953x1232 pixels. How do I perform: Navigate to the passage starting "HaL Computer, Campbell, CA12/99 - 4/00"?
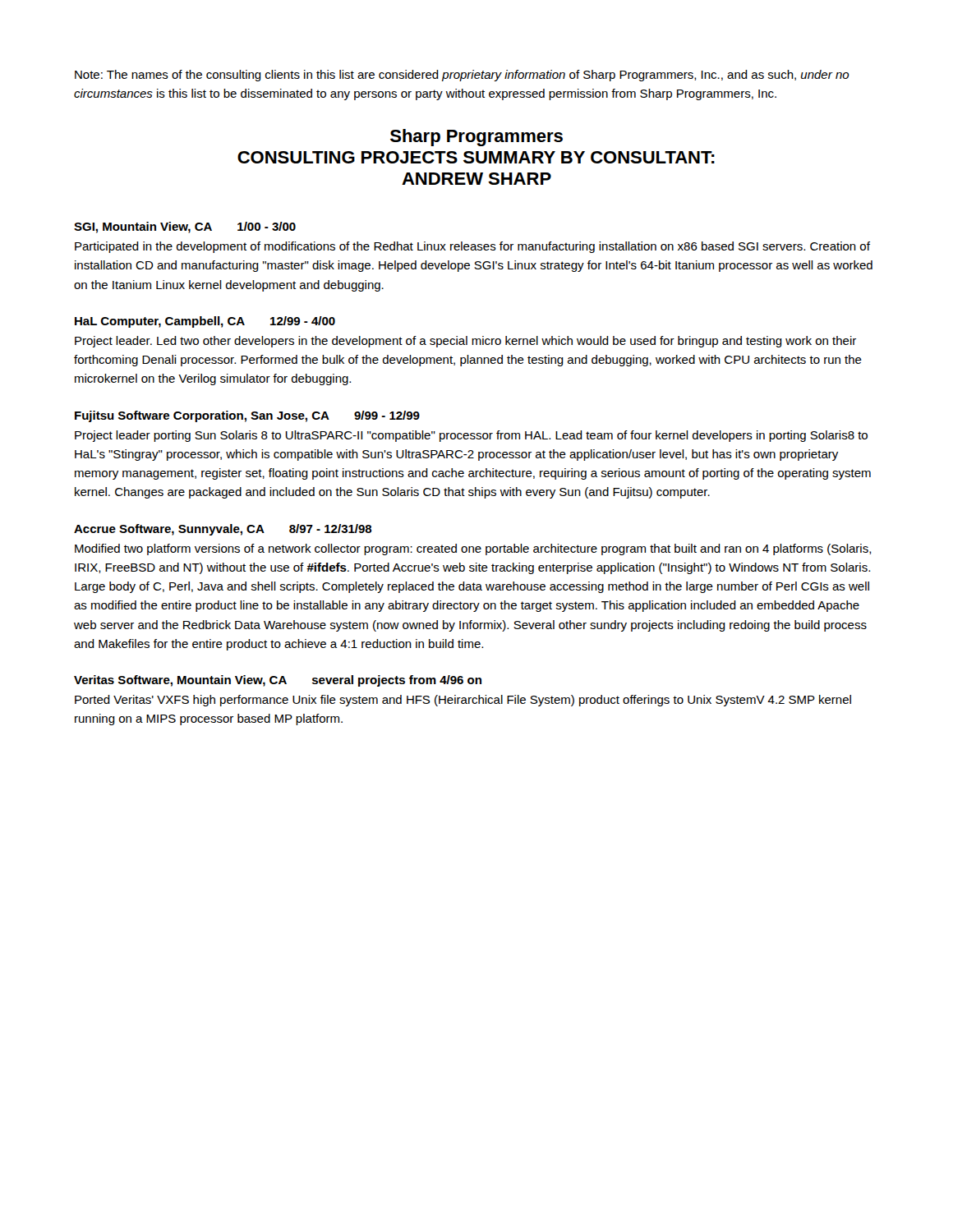205,321
